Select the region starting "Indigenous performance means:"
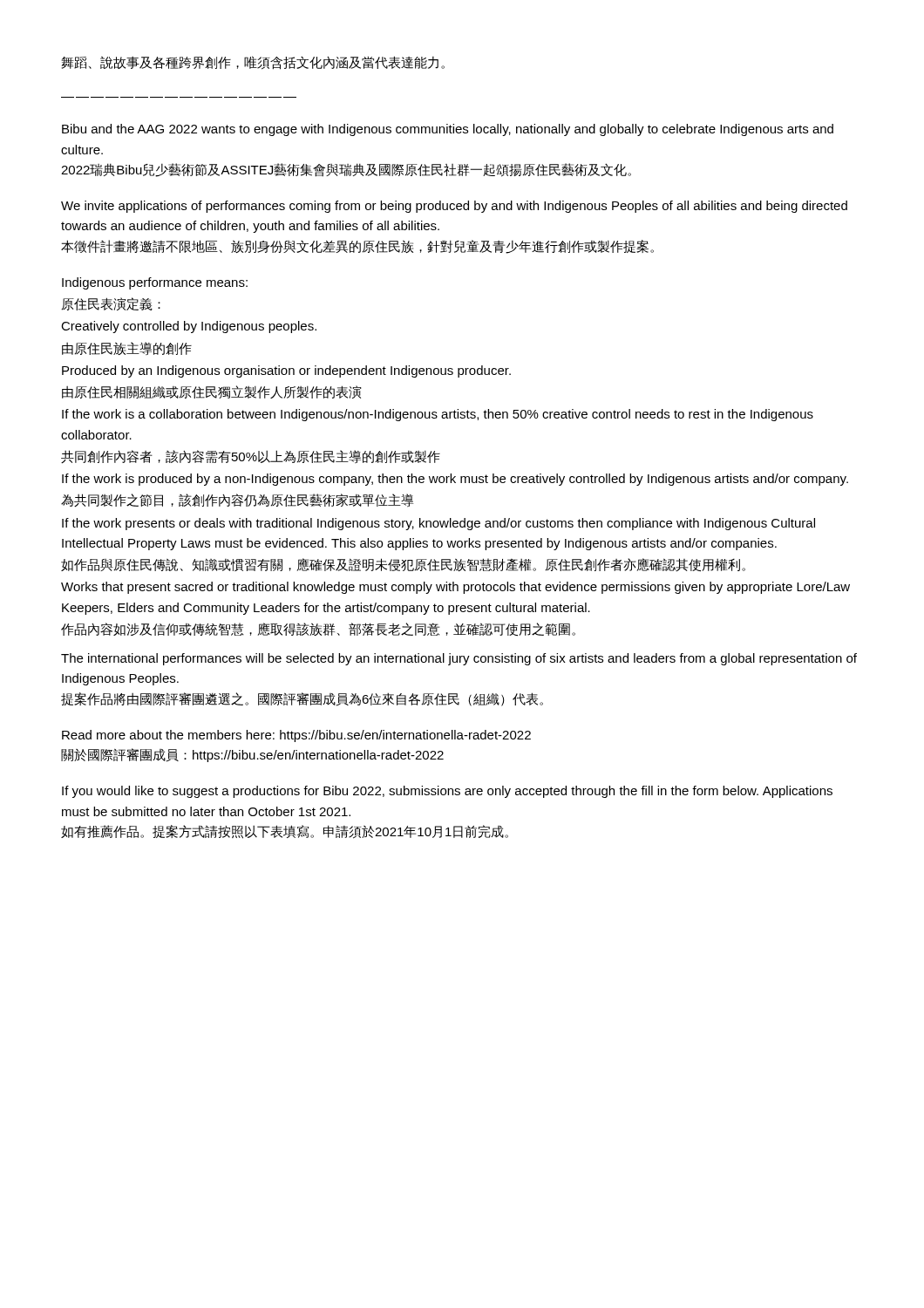The width and height of the screenshot is (924, 1308). click(155, 282)
